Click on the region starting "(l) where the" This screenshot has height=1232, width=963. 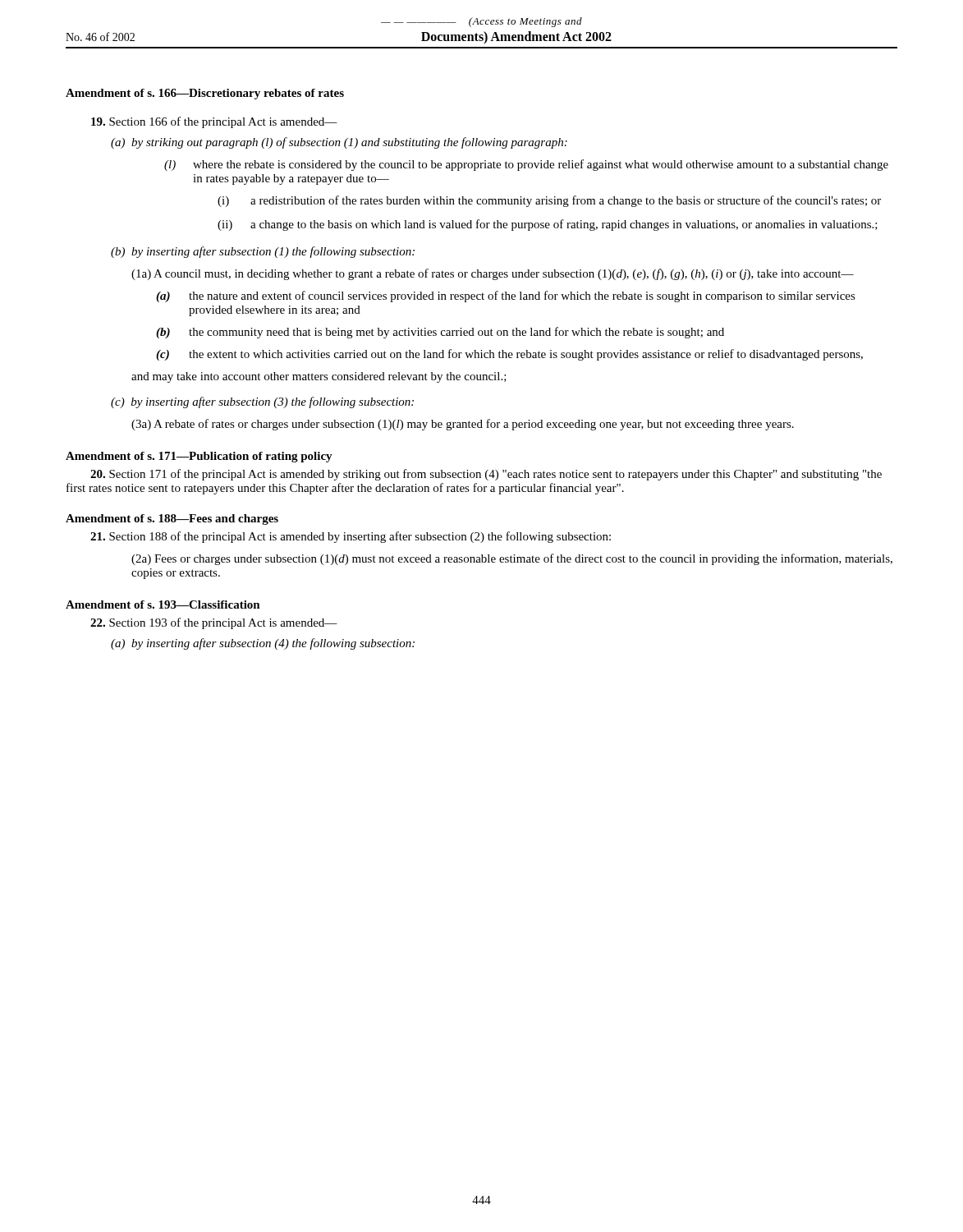(x=531, y=172)
